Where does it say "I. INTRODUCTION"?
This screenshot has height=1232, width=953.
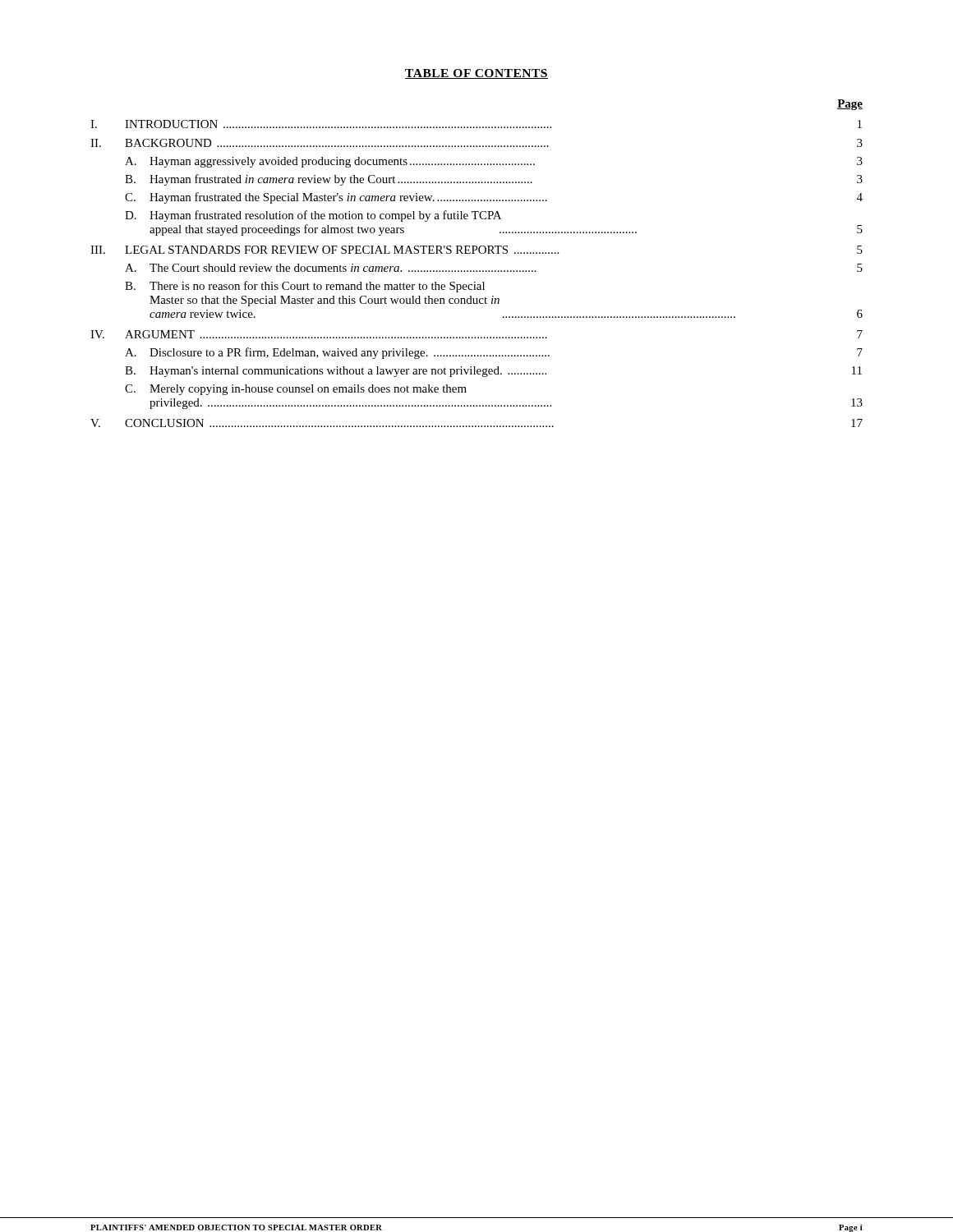click(x=476, y=124)
